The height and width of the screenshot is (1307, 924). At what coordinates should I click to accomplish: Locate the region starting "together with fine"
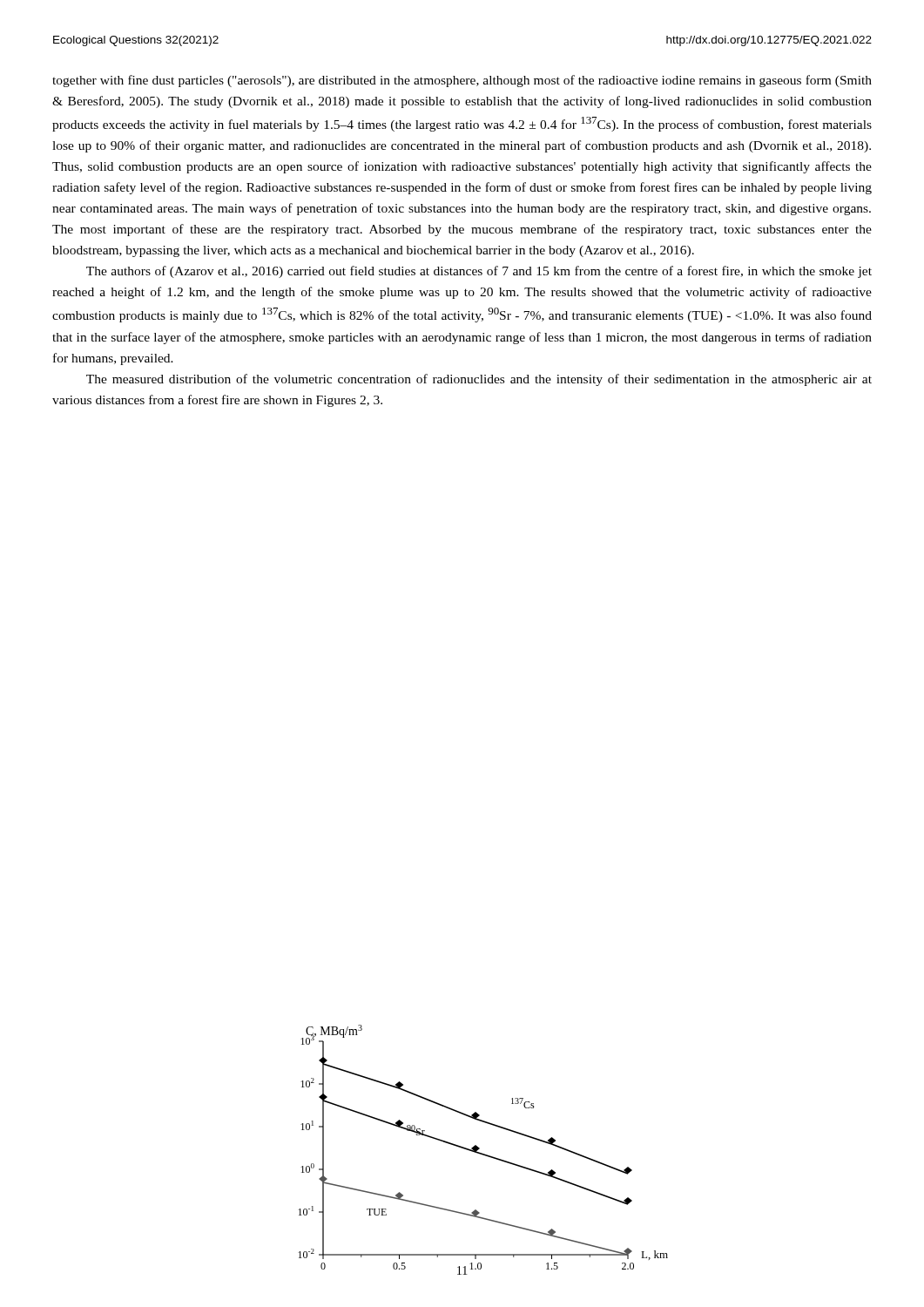click(x=462, y=165)
